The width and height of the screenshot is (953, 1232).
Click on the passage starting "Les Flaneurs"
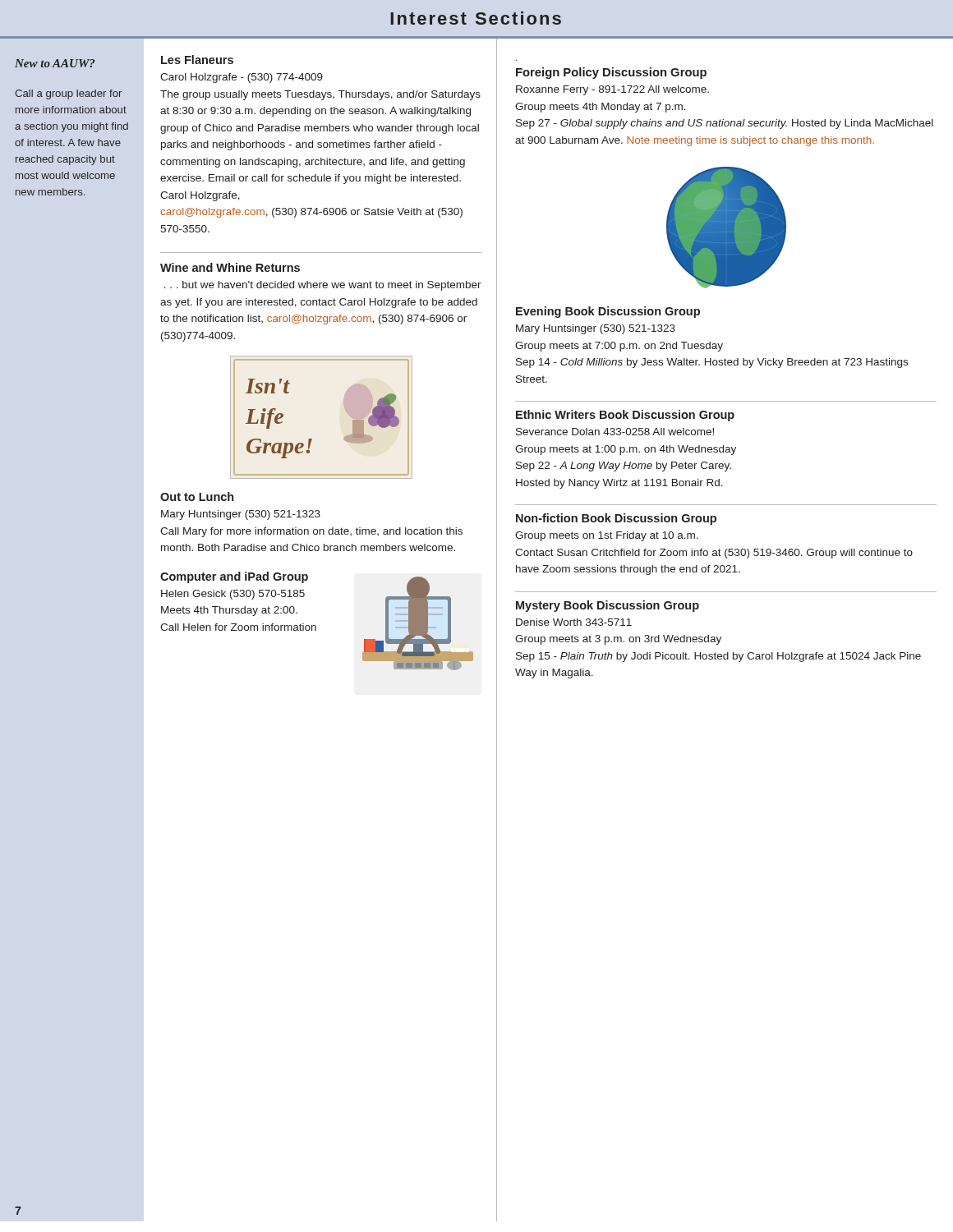click(197, 60)
